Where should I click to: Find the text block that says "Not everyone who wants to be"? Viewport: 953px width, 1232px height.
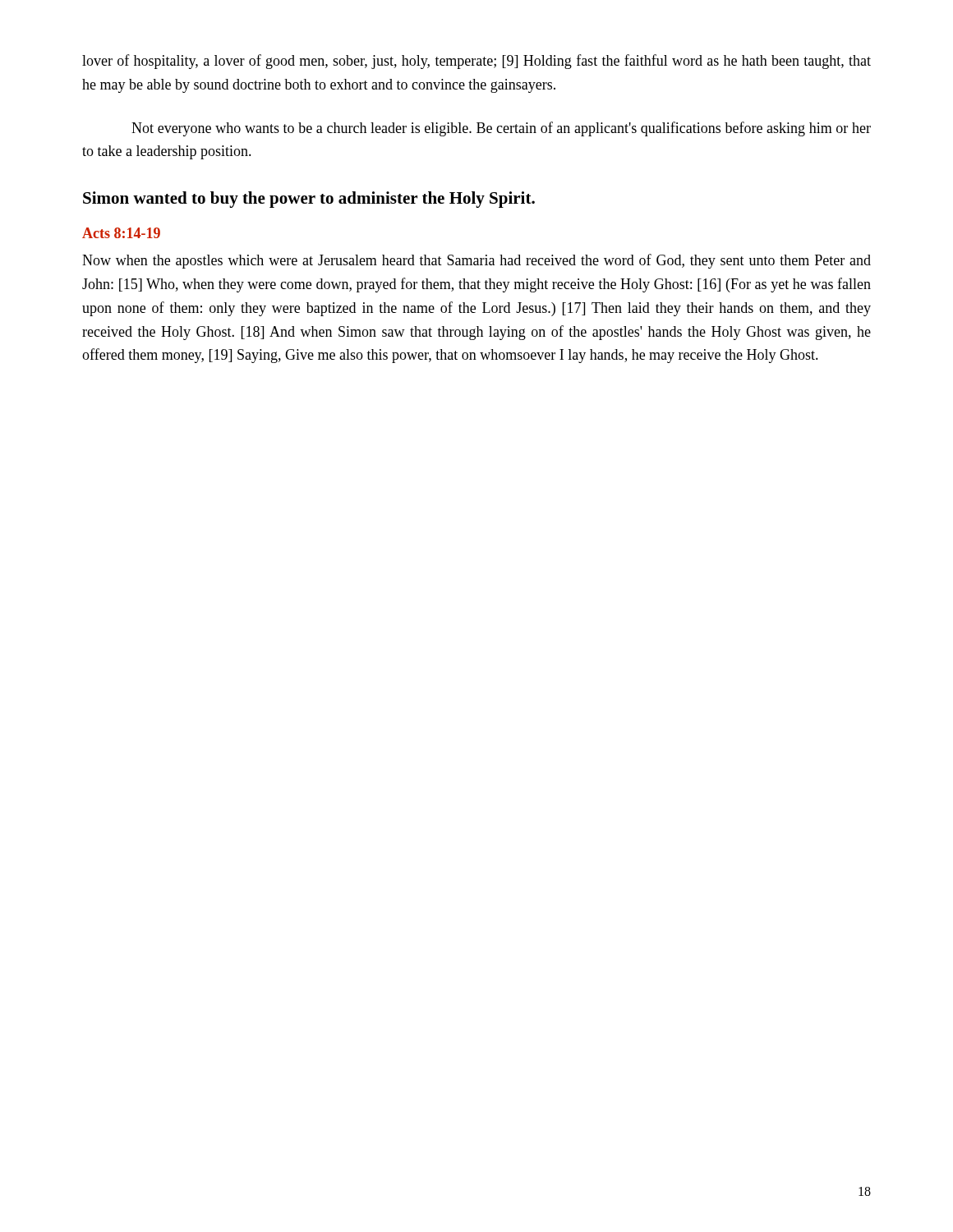click(x=476, y=140)
